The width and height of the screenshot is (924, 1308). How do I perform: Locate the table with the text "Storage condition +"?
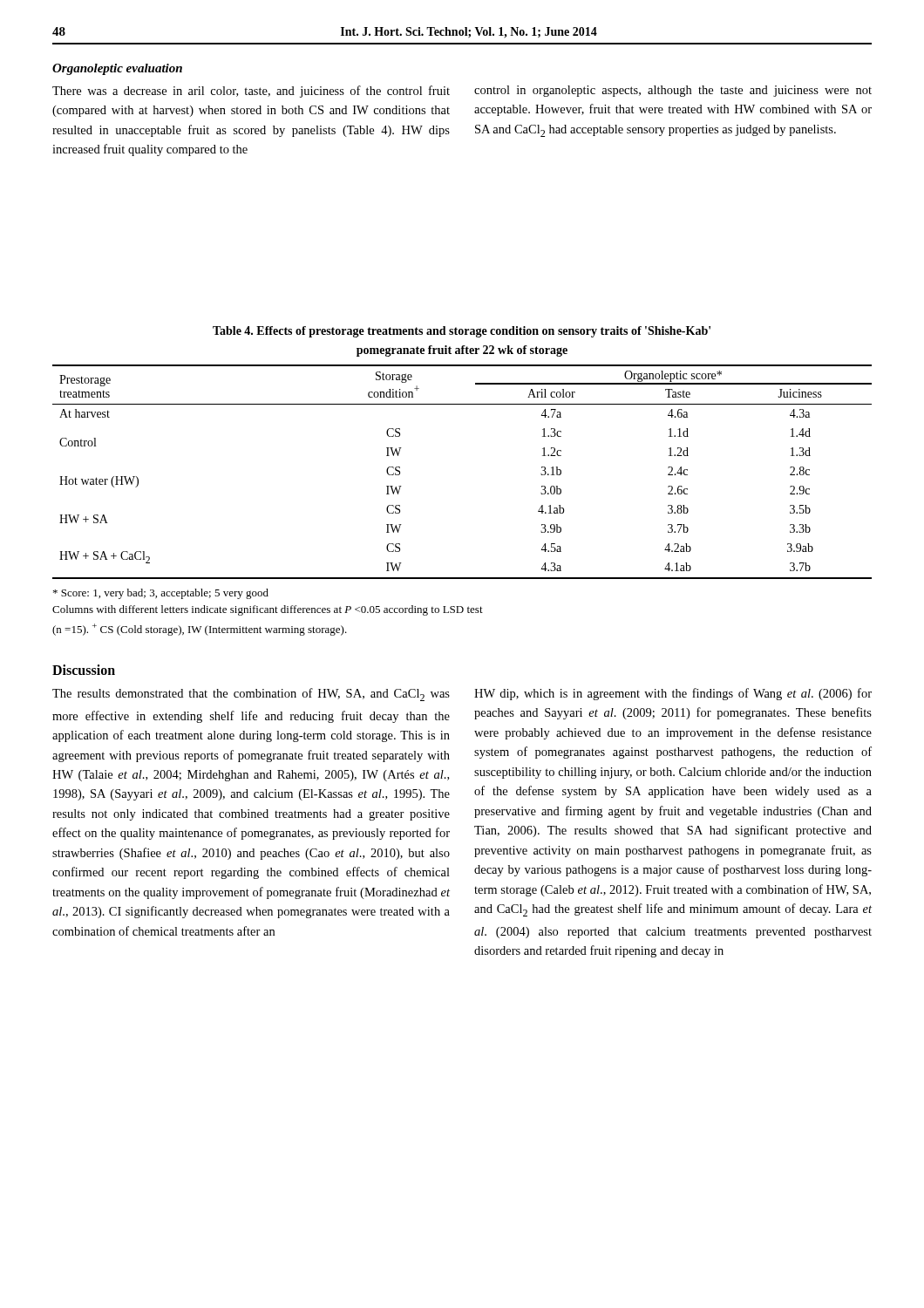click(x=462, y=501)
